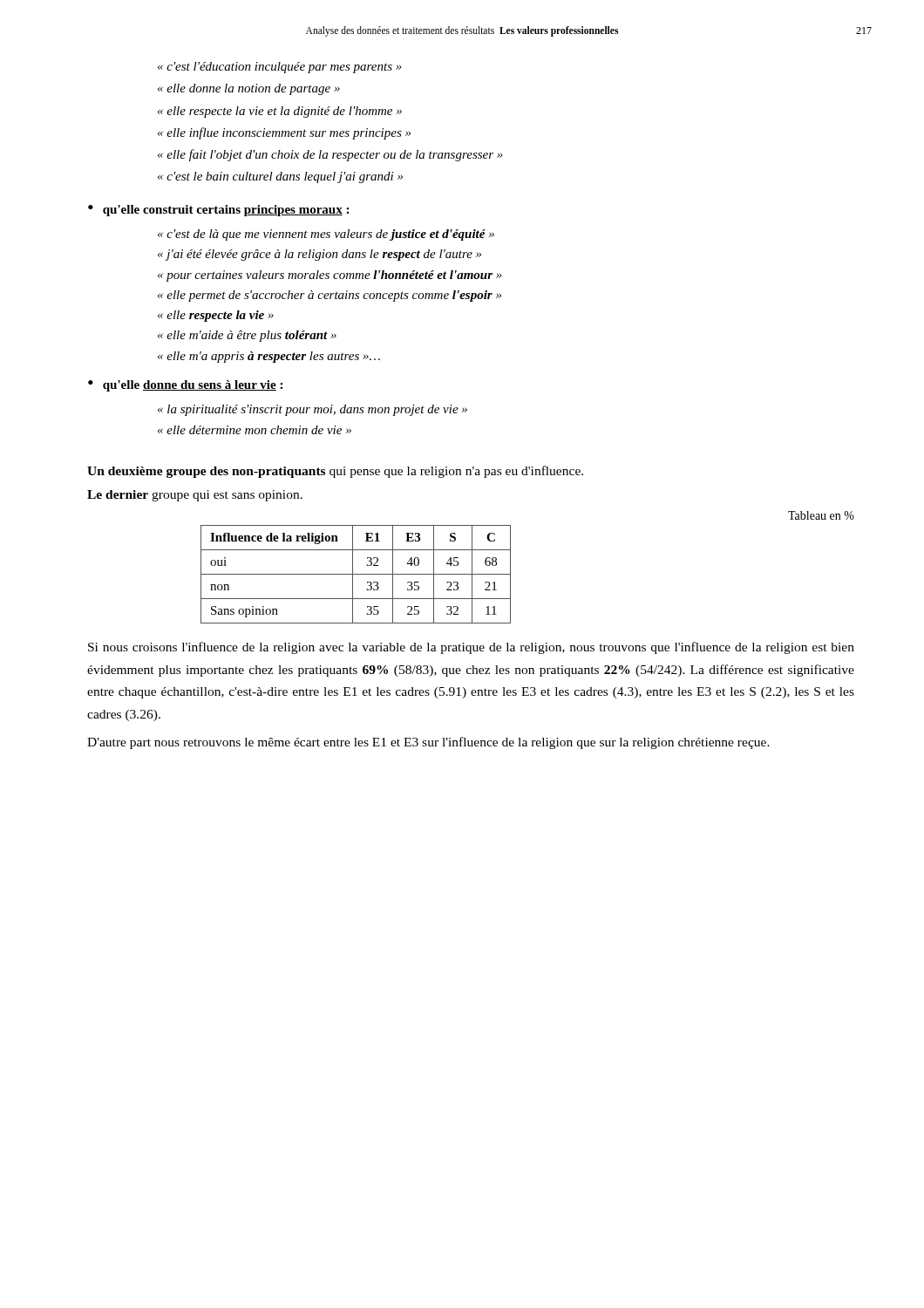The width and height of the screenshot is (924, 1308).
Task: Select the block starting "Un deuxième groupe des non‑pratiquants qui pense que"
Action: pos(336,470)
